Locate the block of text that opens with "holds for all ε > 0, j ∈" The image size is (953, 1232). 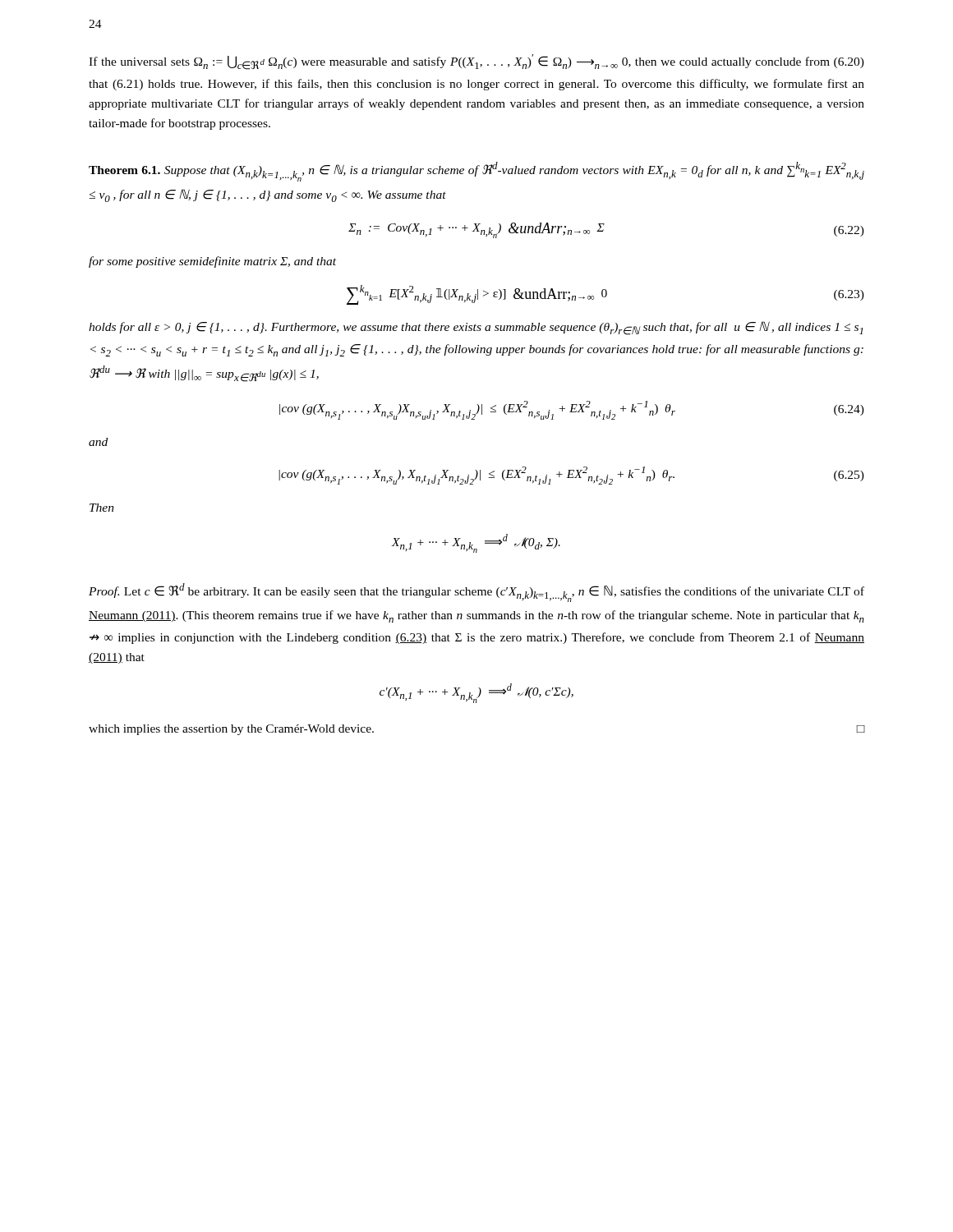476,352
